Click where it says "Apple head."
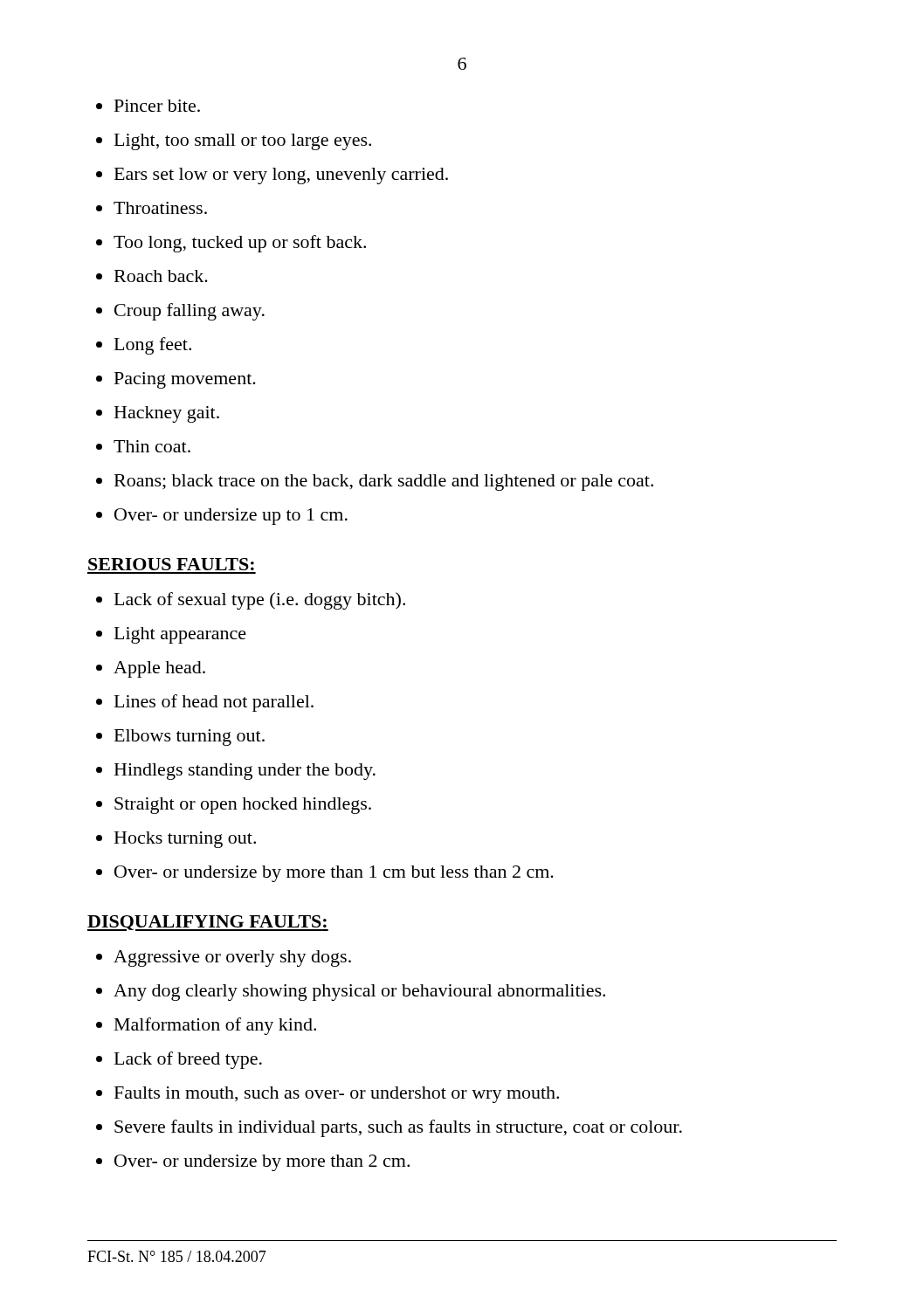This screenshot has height=1310, width=924. coord(159,669)
